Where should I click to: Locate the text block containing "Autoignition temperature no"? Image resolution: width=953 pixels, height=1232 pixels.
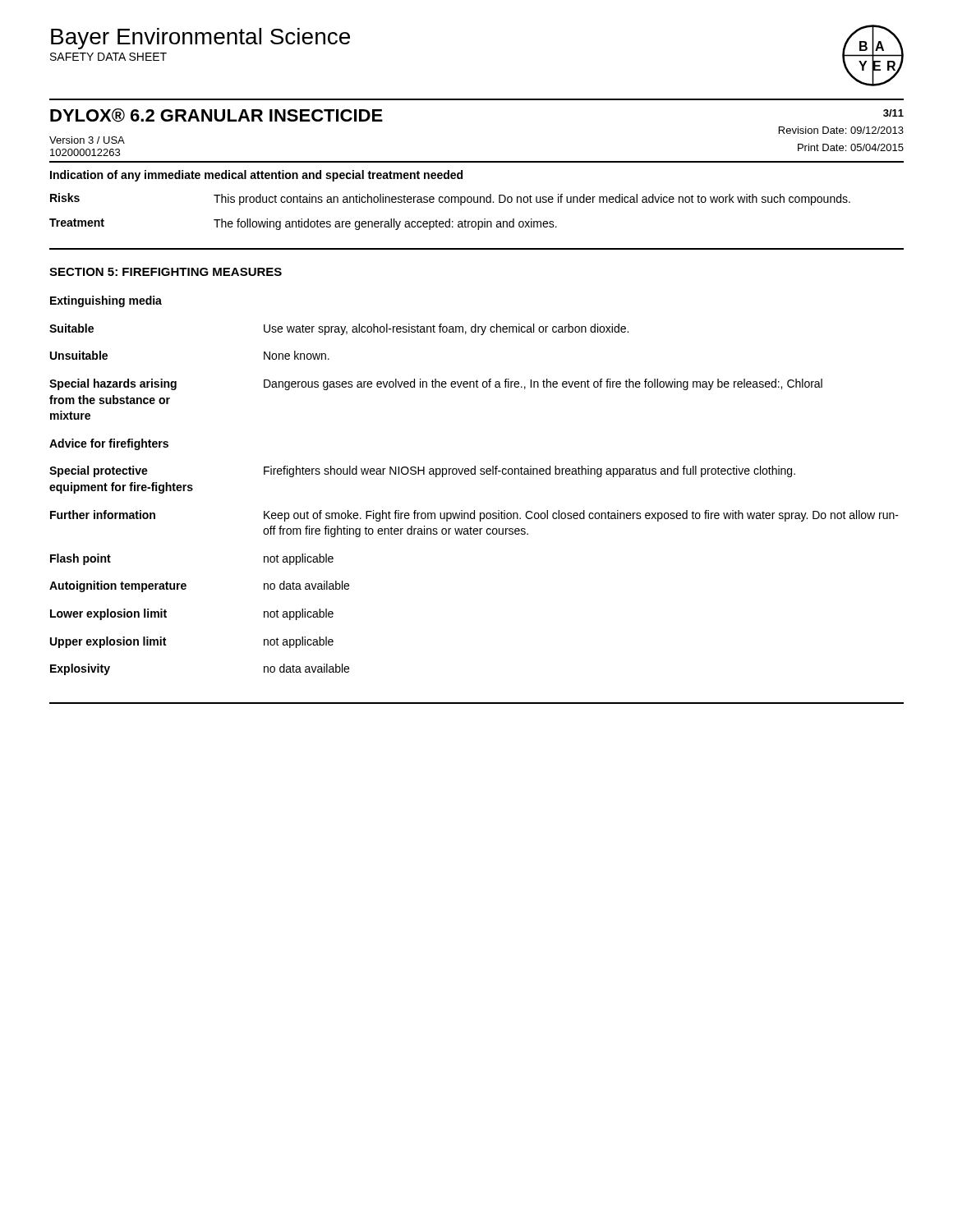pyautogui.click(x=110, y=586)
